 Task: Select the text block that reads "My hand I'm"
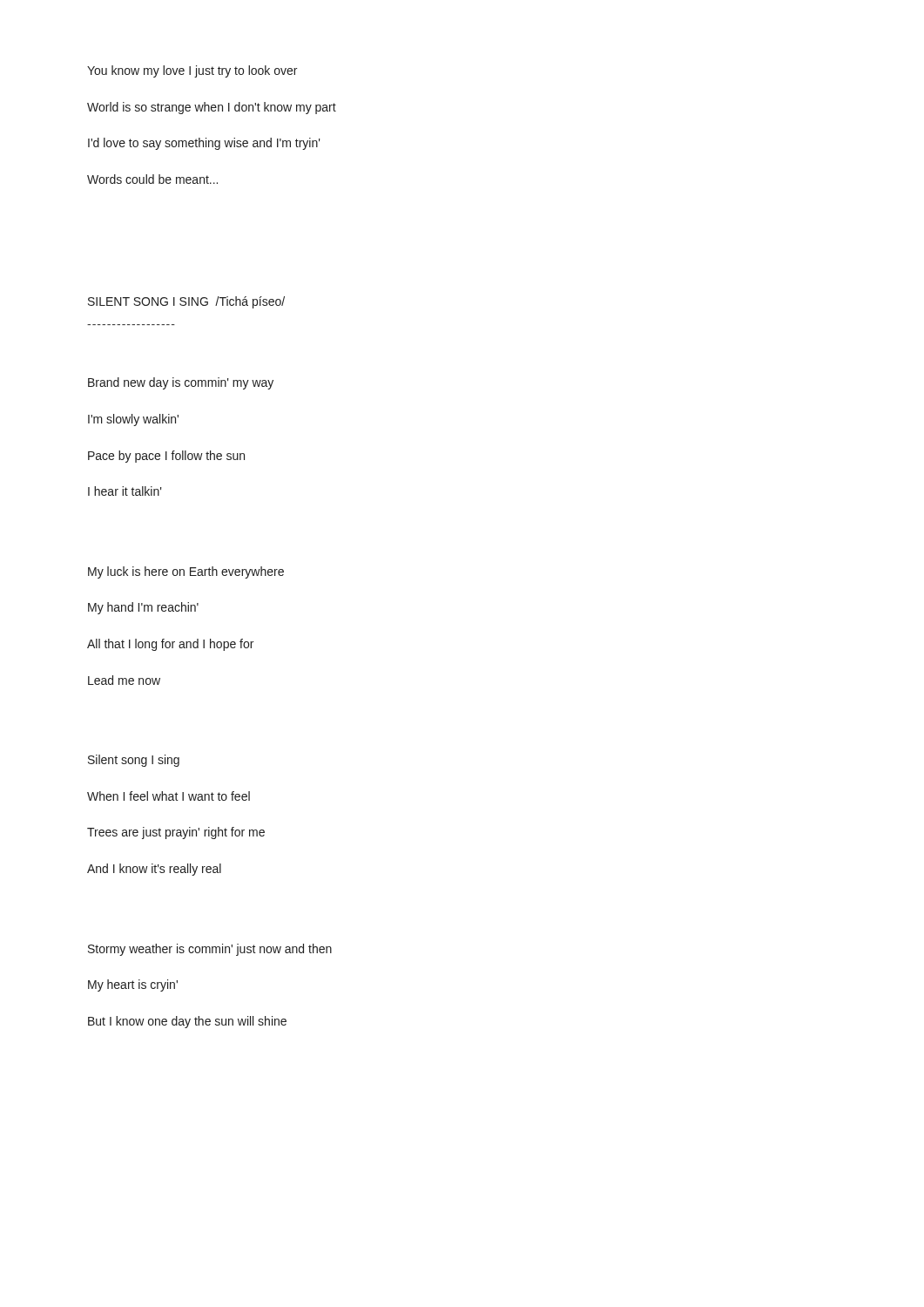point(143,608)
